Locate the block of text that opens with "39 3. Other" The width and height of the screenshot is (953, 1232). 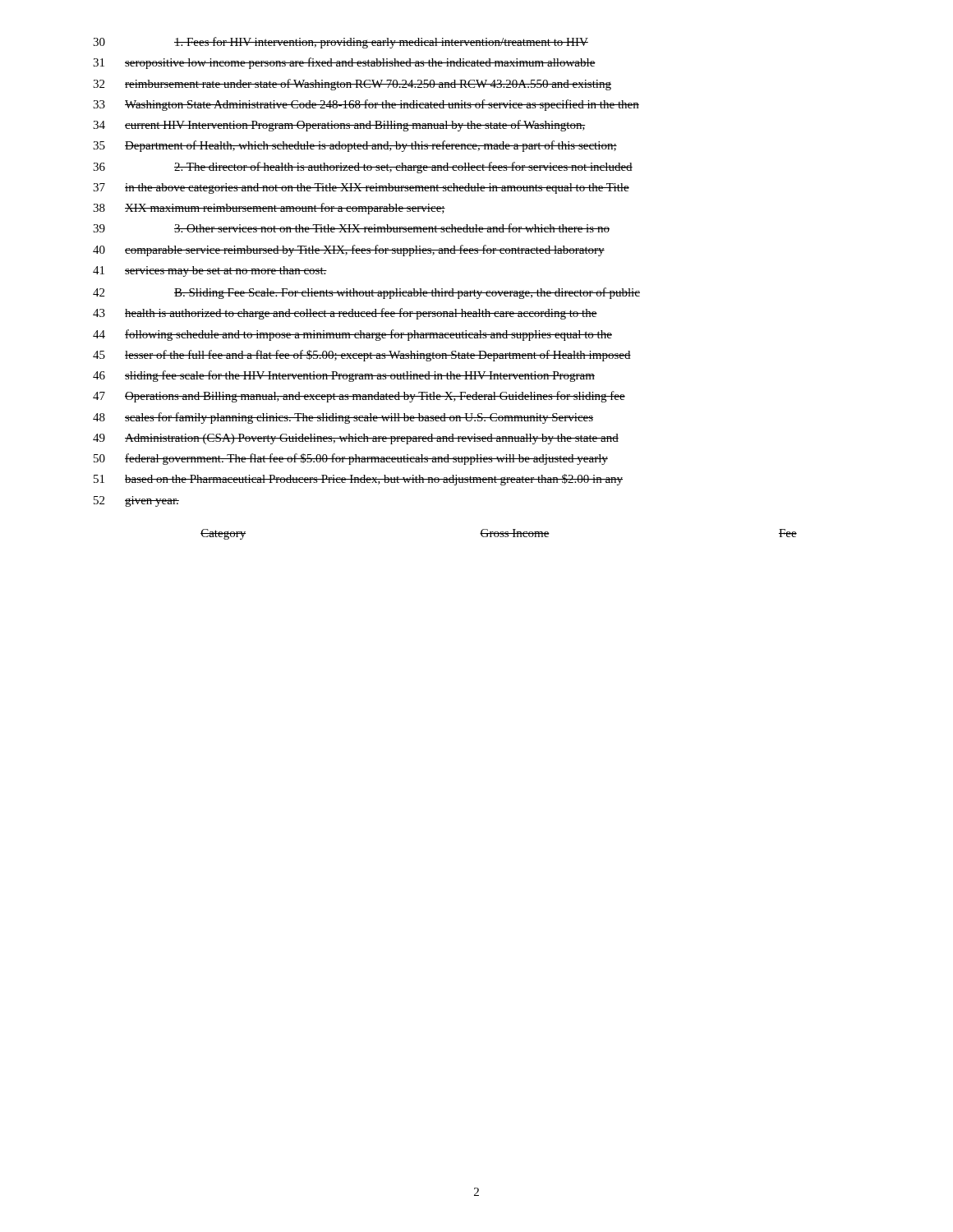pos(476,229)
